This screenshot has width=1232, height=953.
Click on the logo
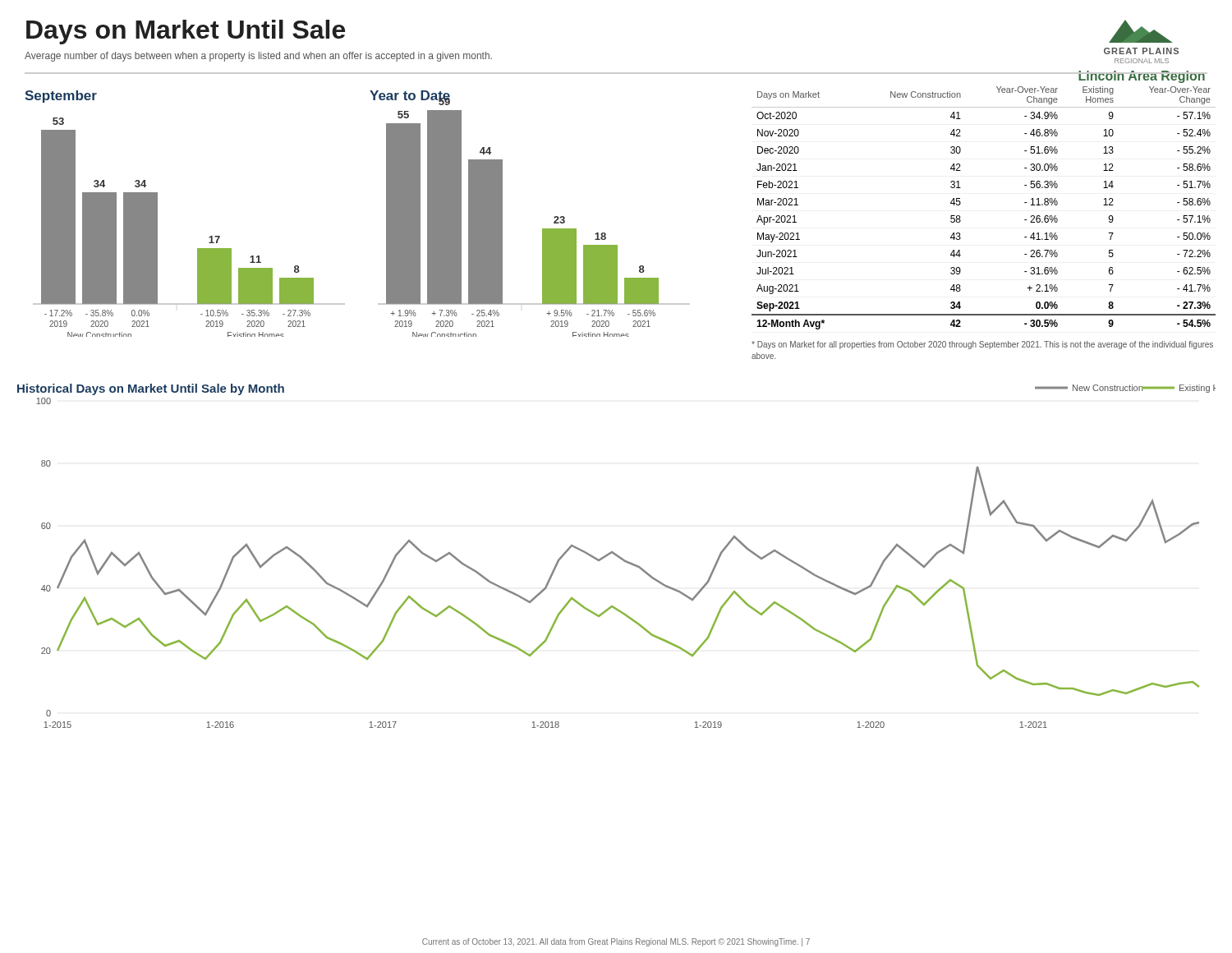(1142, 48)
